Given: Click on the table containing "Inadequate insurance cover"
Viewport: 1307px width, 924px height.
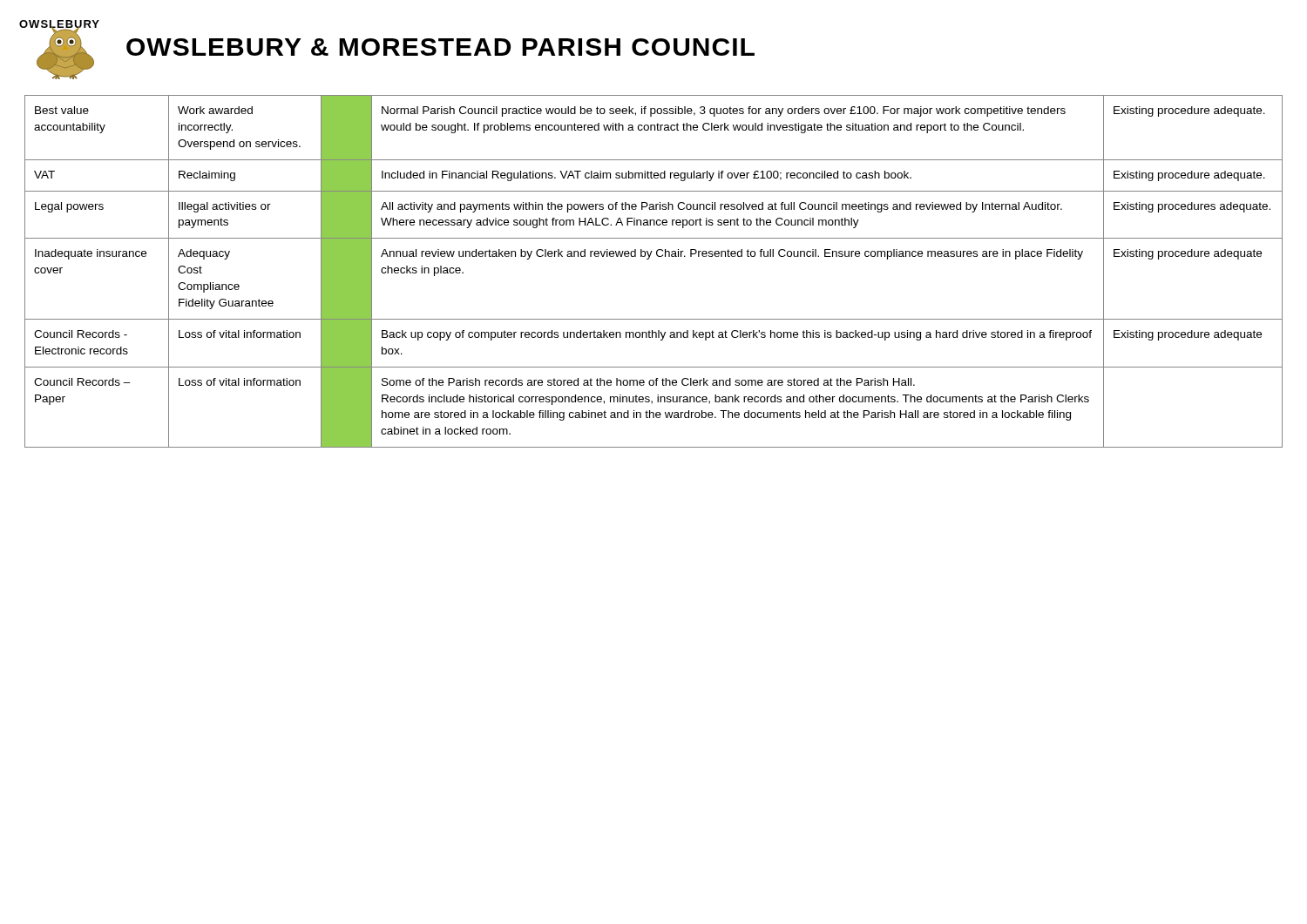Looking at the screenshot, I should (654, 271).
